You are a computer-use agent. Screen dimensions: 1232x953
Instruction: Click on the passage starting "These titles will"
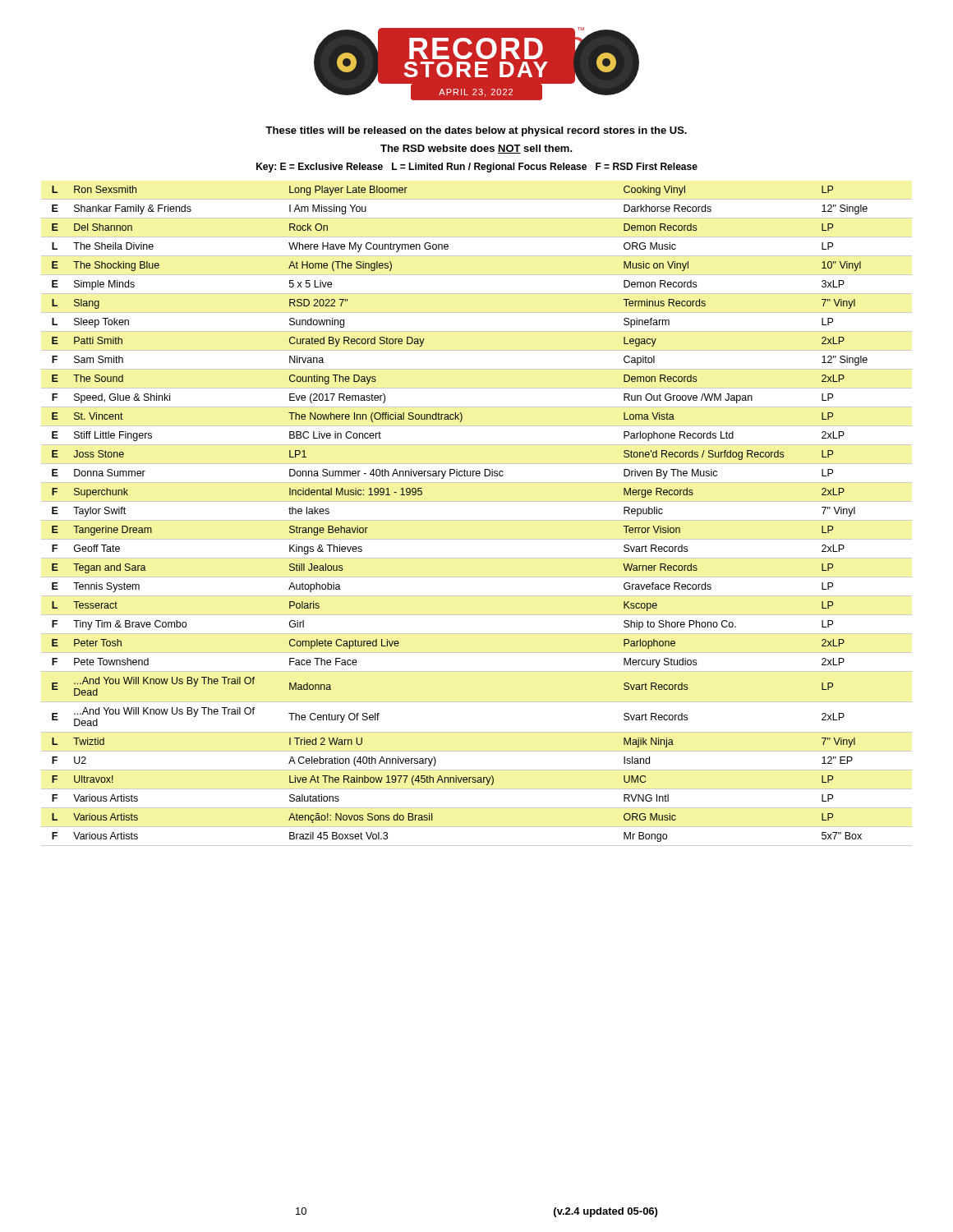coord(476,139)
